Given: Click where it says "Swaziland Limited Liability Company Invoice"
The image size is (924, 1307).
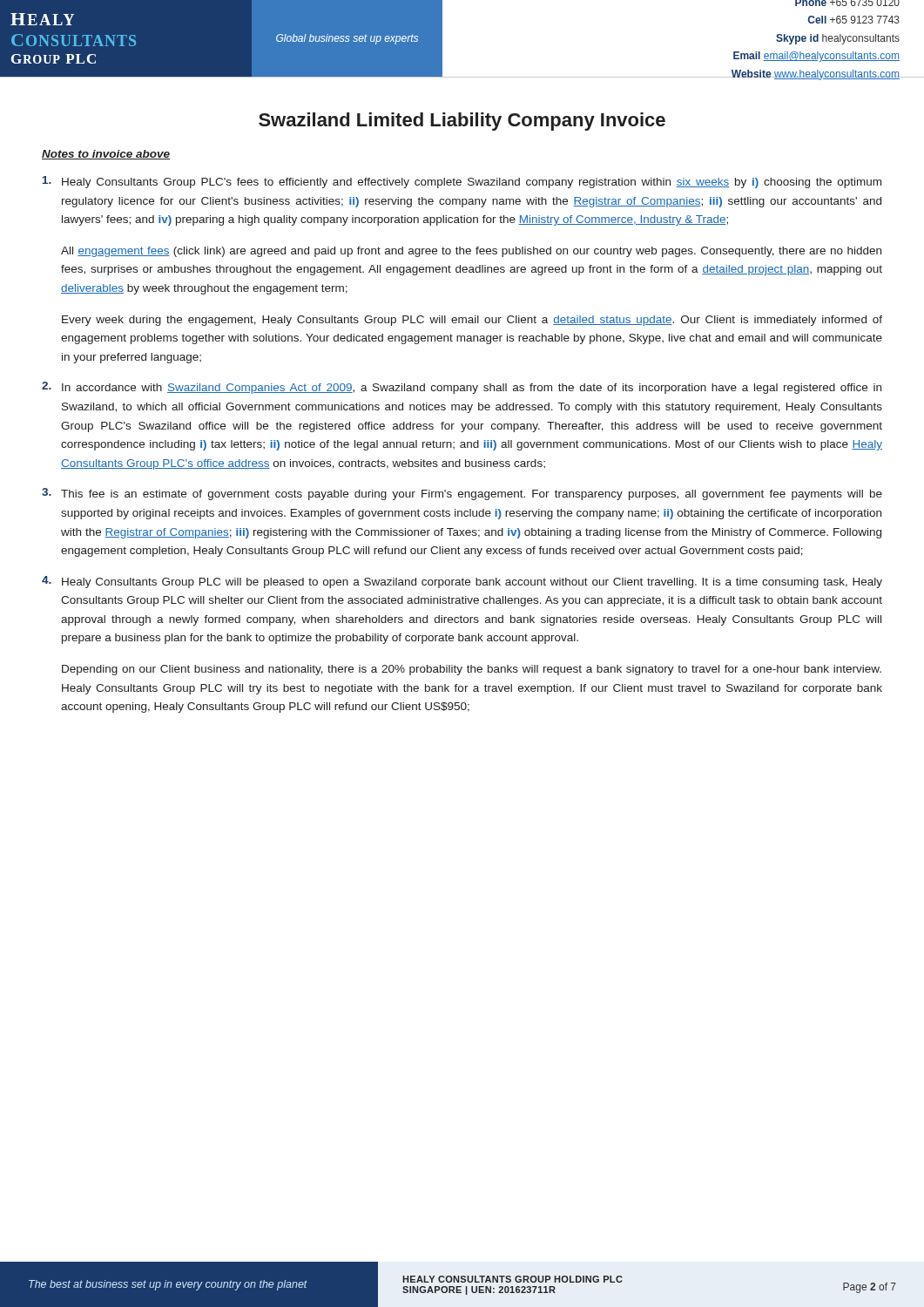Looking at the screenshot, I should [x=462, y=120].
